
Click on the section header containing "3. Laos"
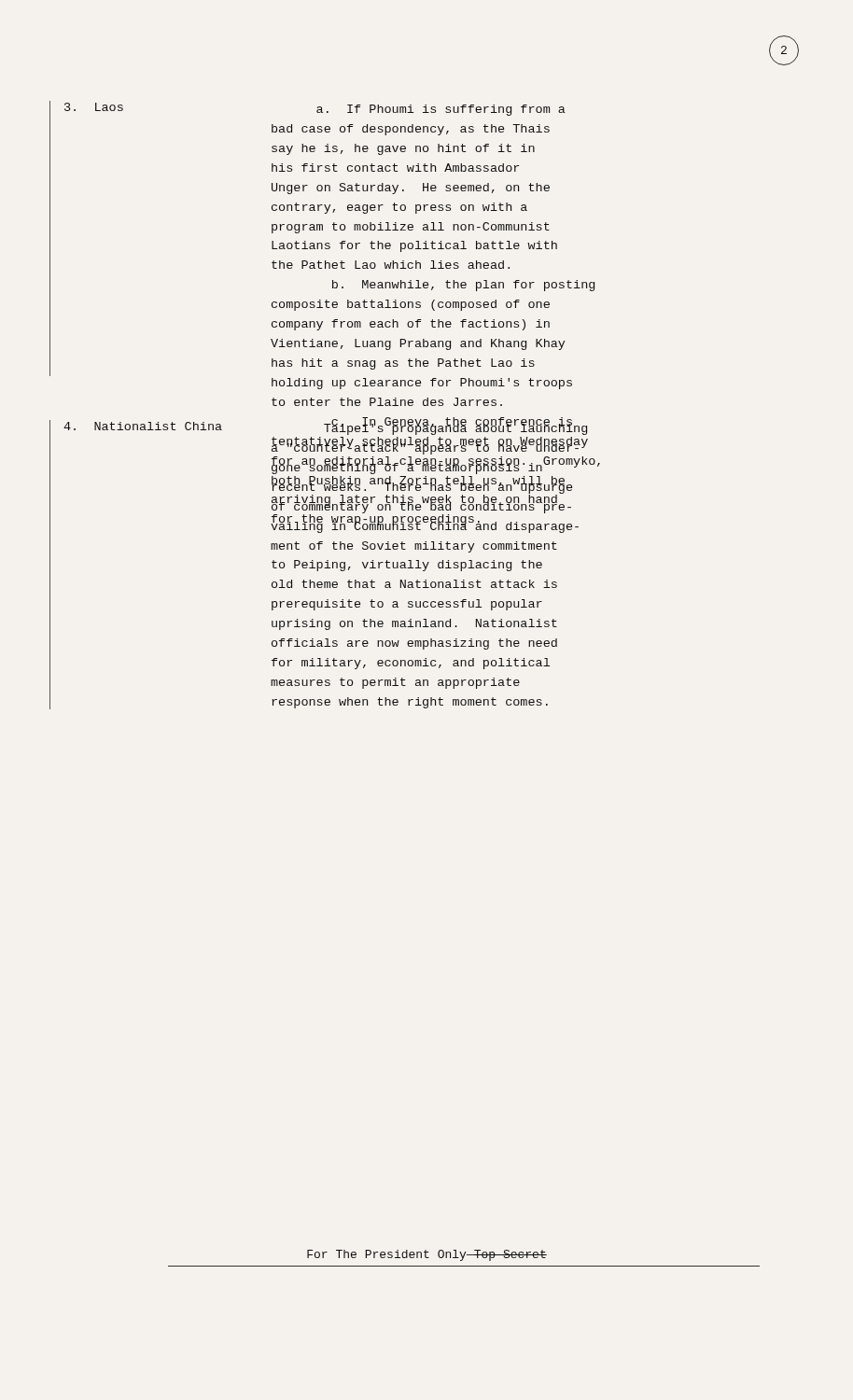pyautogui.click(x=94, y=108)
